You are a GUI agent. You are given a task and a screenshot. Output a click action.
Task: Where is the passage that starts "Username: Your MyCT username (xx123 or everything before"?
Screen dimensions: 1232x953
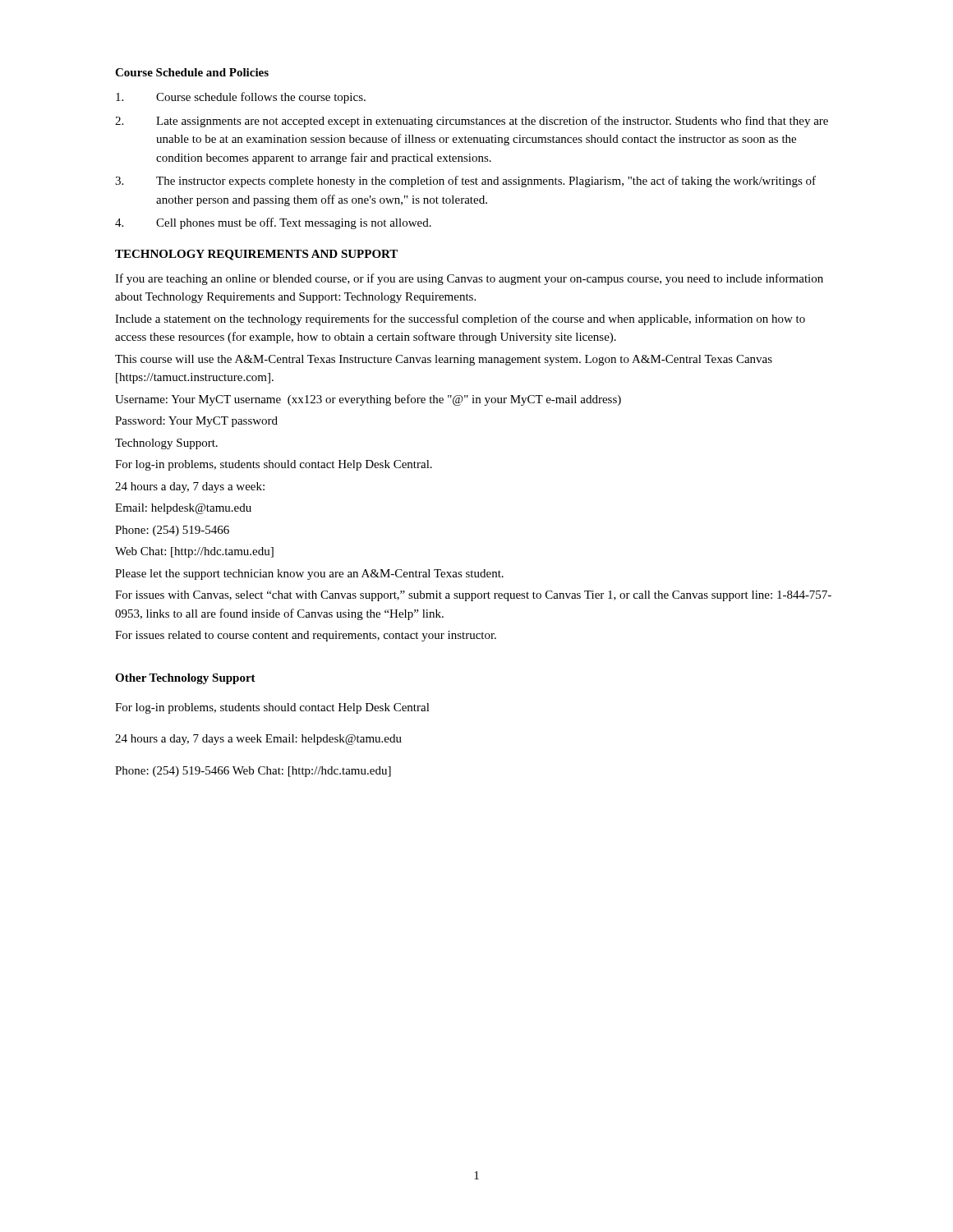pos(368,399)
